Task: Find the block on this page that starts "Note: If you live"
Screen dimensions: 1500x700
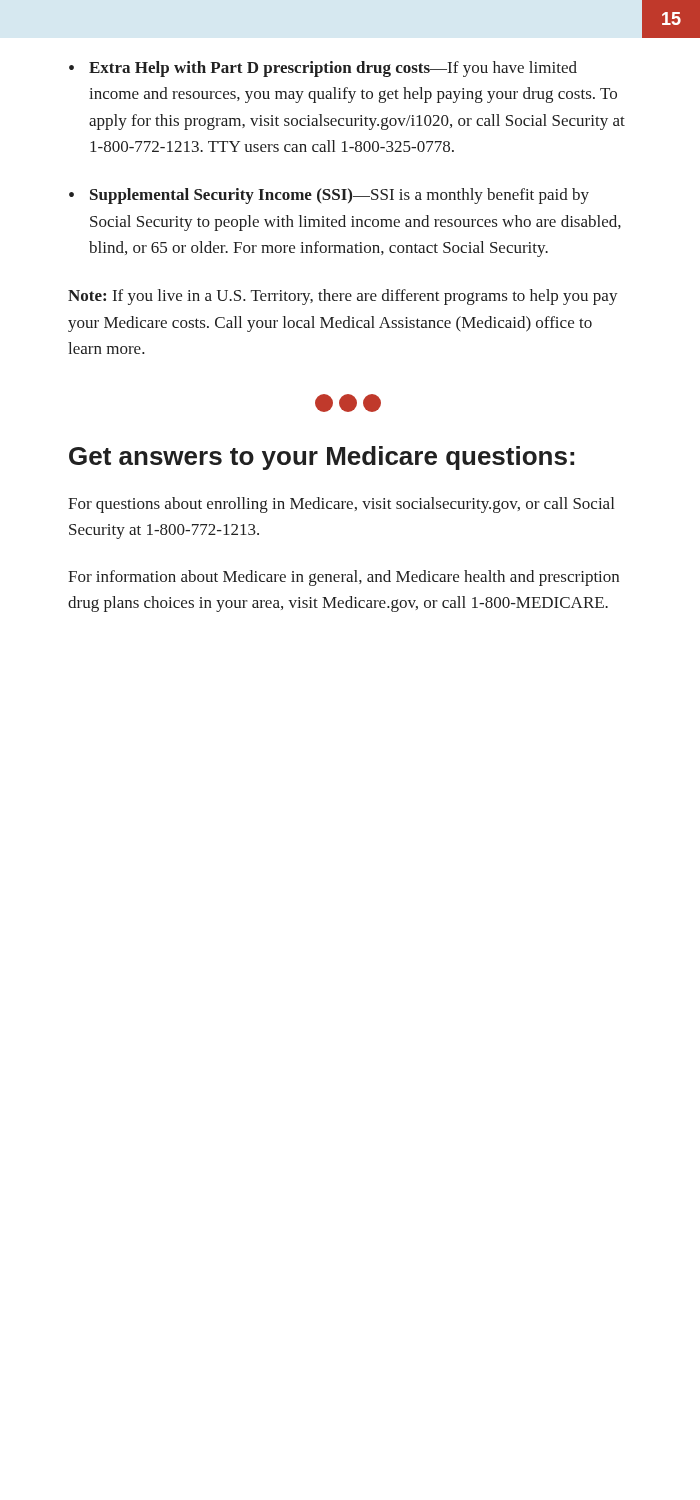Action: click(x=343, y=322)
